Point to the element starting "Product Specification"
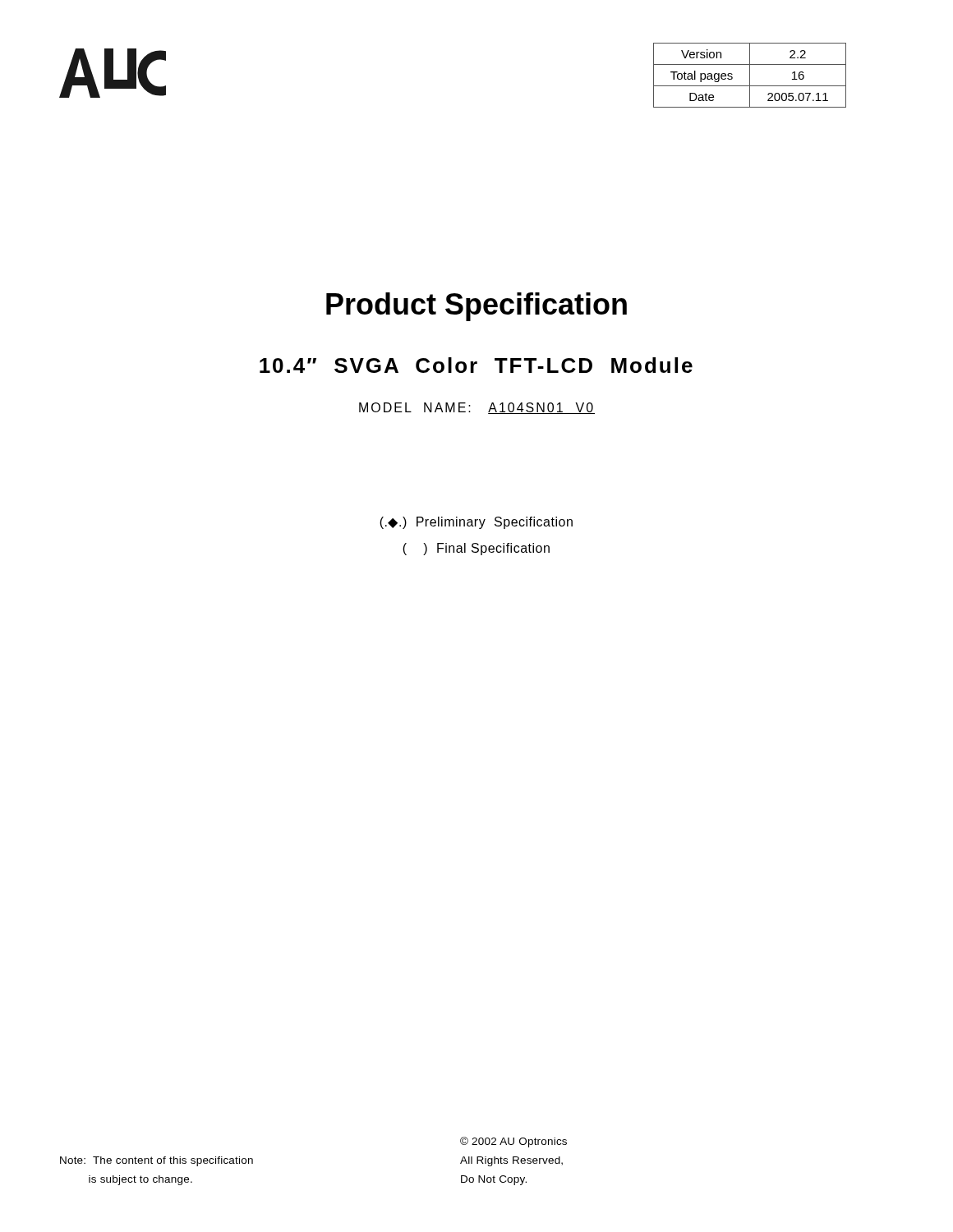953x1232 pixels. pyautogui.click(x=476, y=304)
